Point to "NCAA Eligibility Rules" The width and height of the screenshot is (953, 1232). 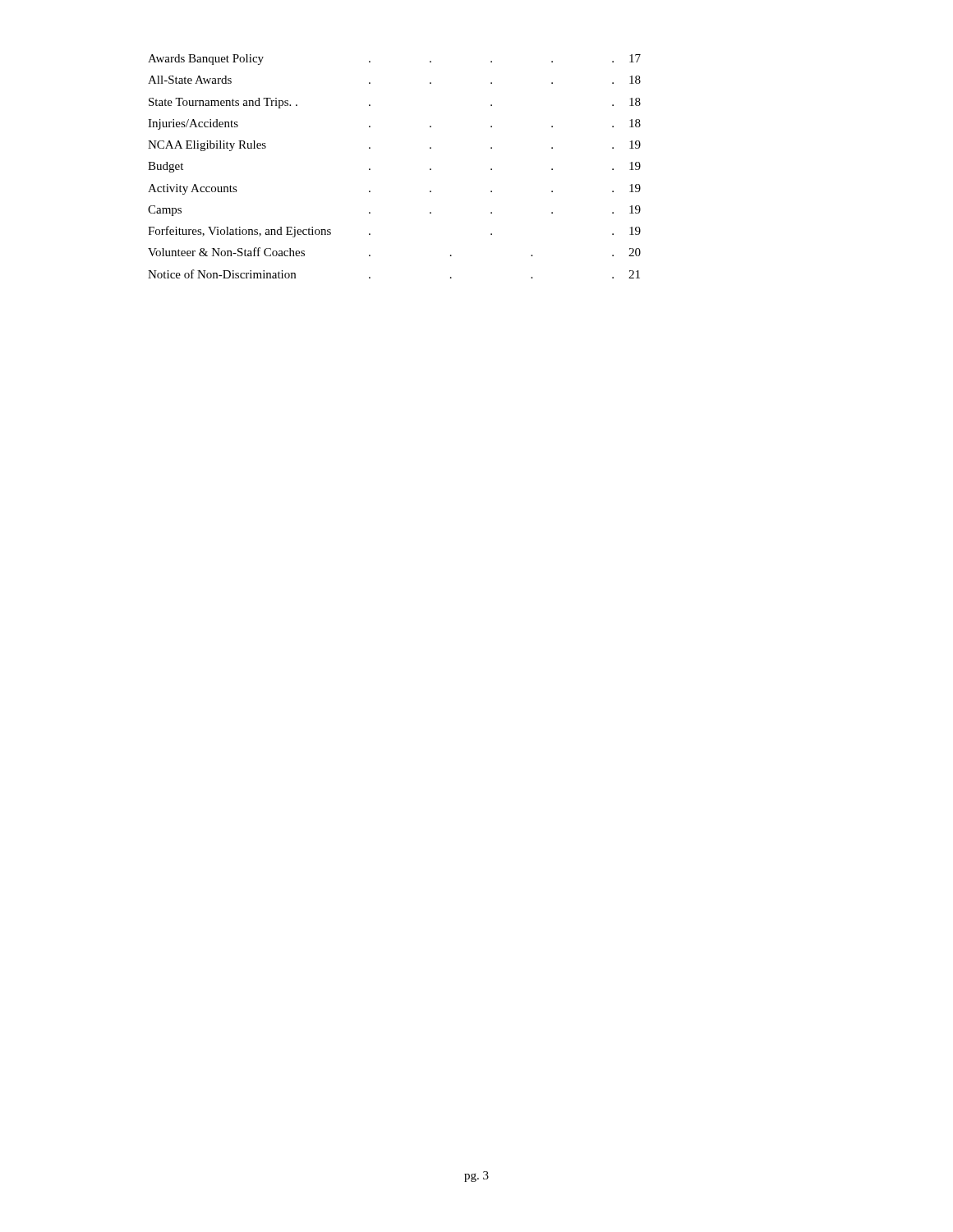coord(207,146)
